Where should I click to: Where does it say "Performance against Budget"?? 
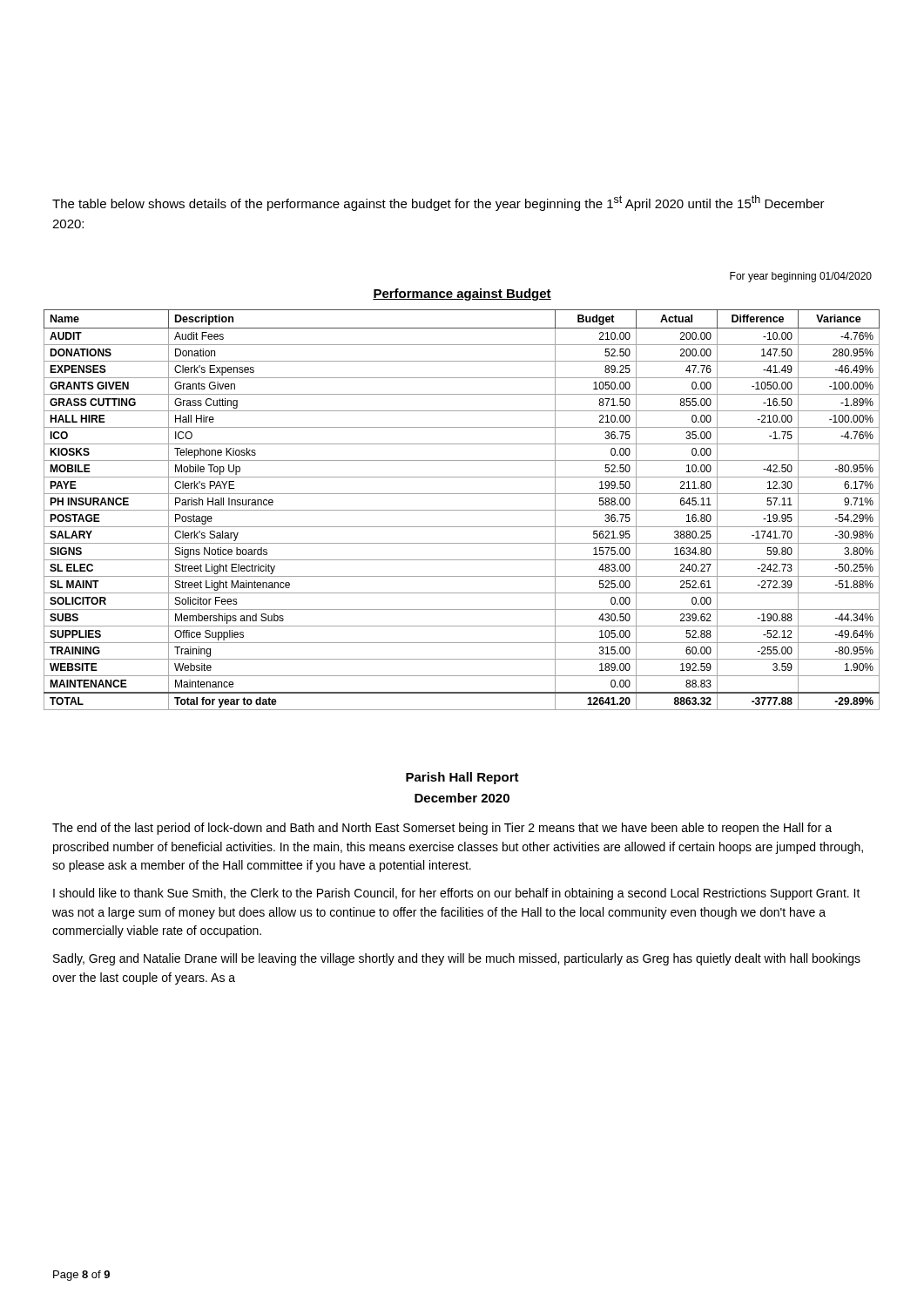tap(462, 293)
